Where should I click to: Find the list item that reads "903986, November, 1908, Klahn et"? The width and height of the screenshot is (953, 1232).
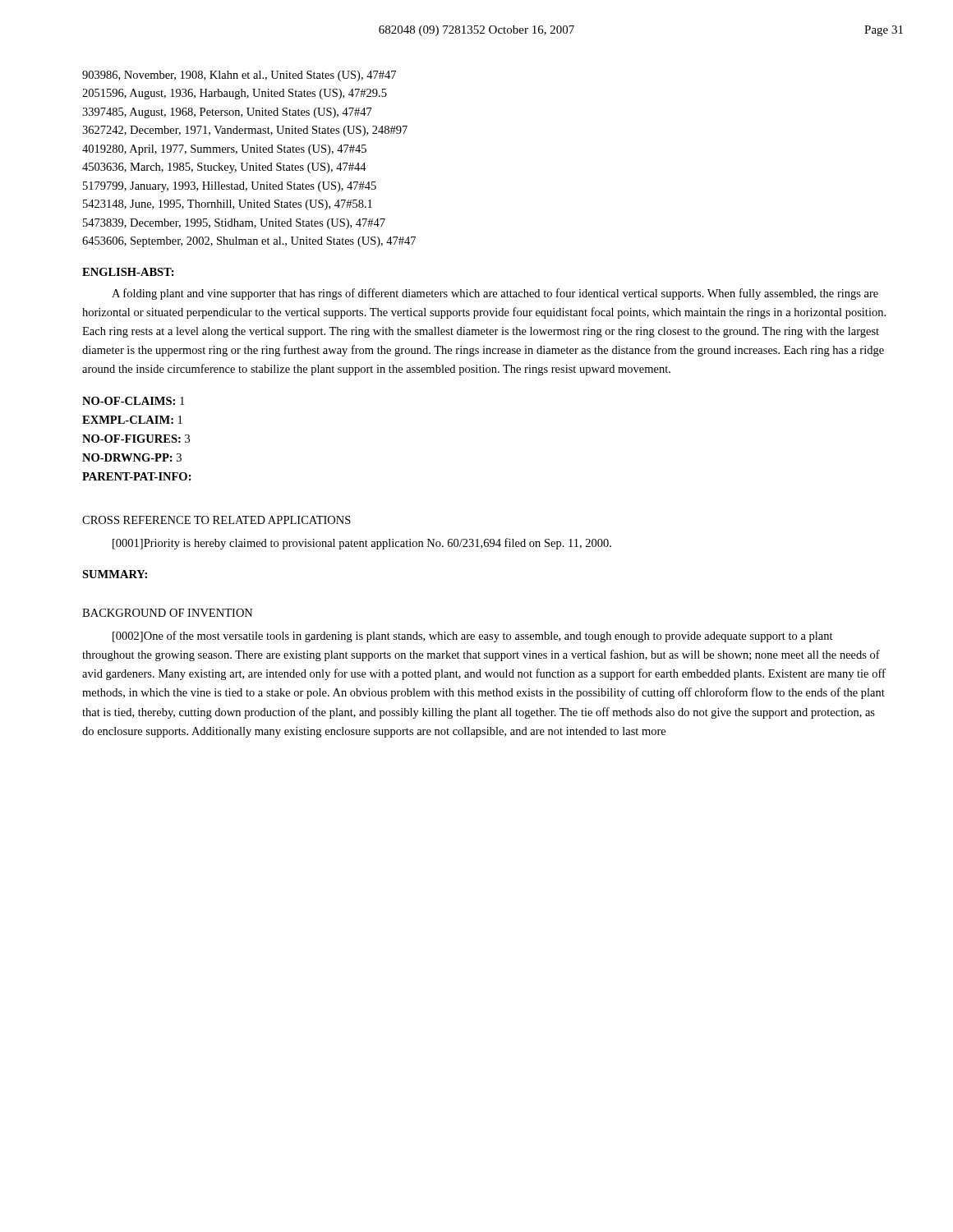[239, 75]
